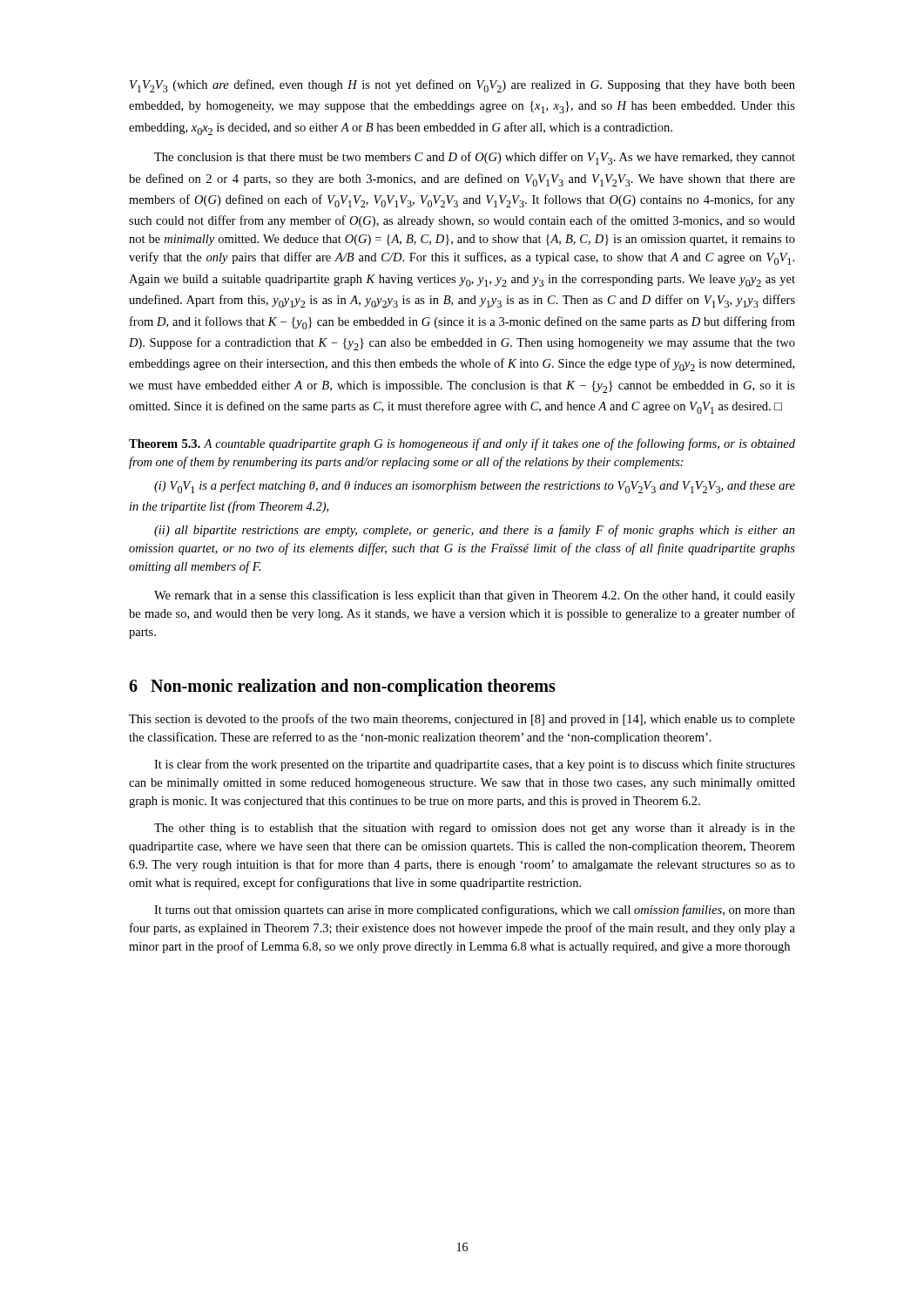Select the section header

point(342,686)
